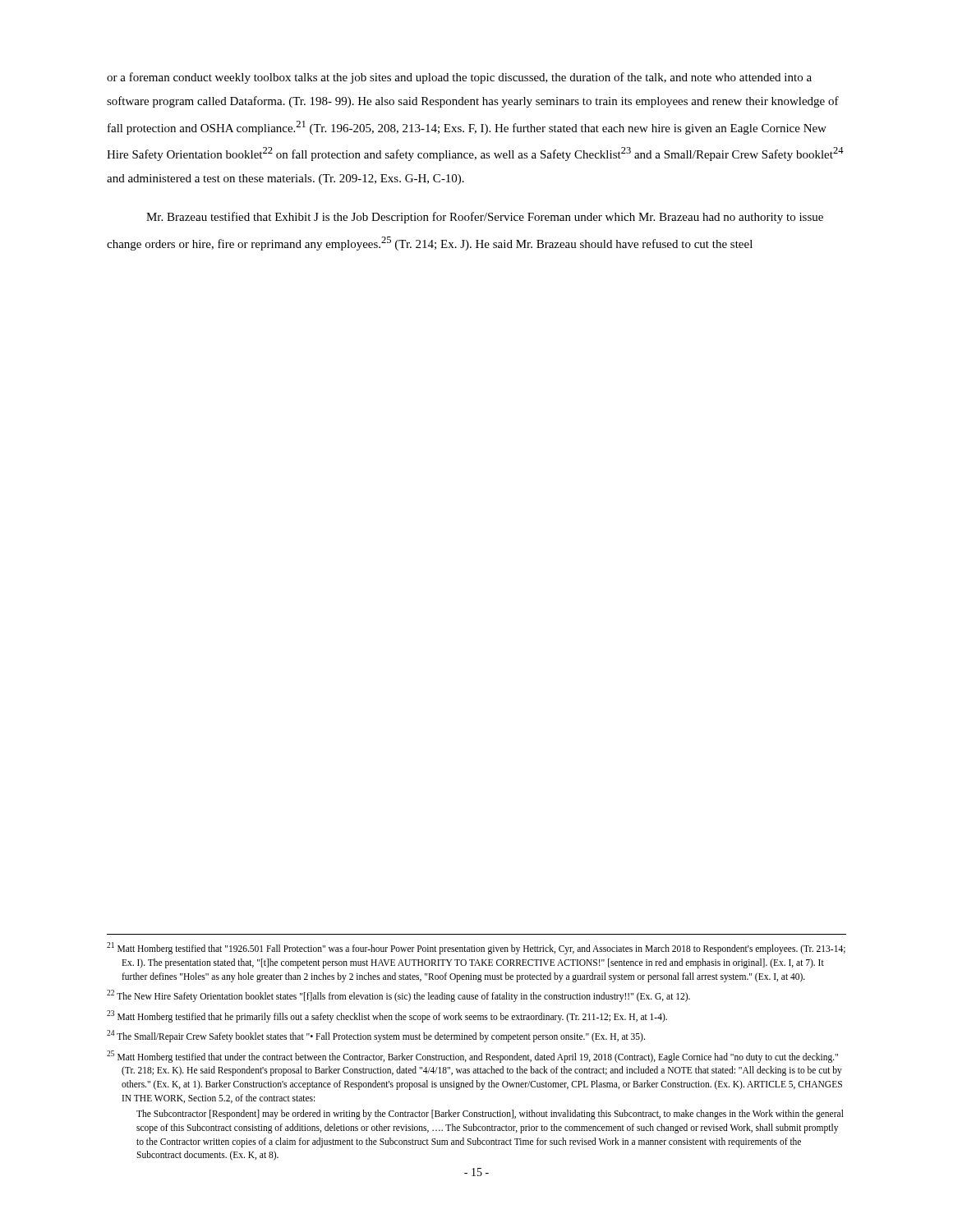Locate the block of text that opens with "23 Matt Homberg testified"

476,1016
